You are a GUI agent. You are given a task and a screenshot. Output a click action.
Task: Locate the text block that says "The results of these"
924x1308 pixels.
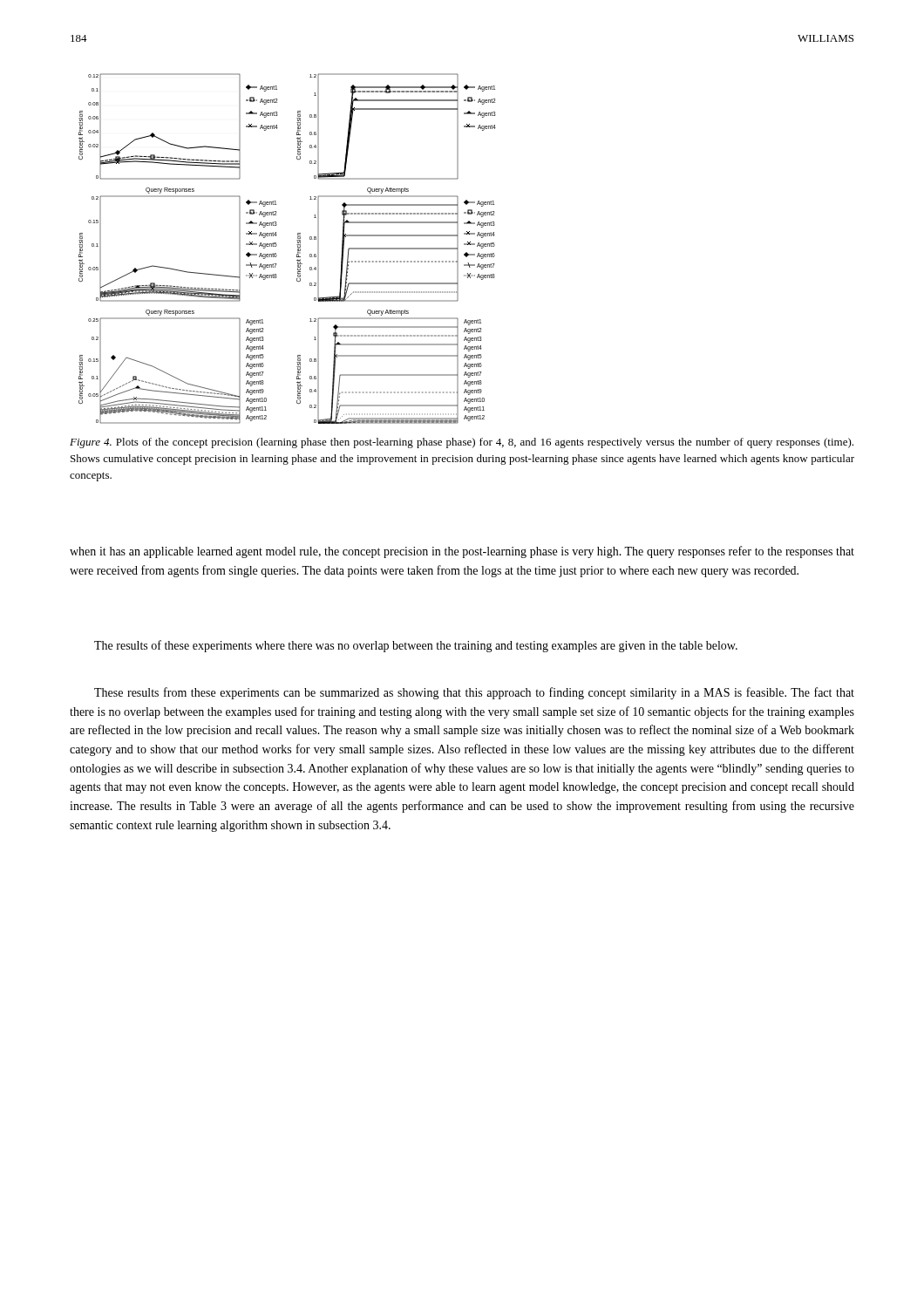click(x=416, y=646)
